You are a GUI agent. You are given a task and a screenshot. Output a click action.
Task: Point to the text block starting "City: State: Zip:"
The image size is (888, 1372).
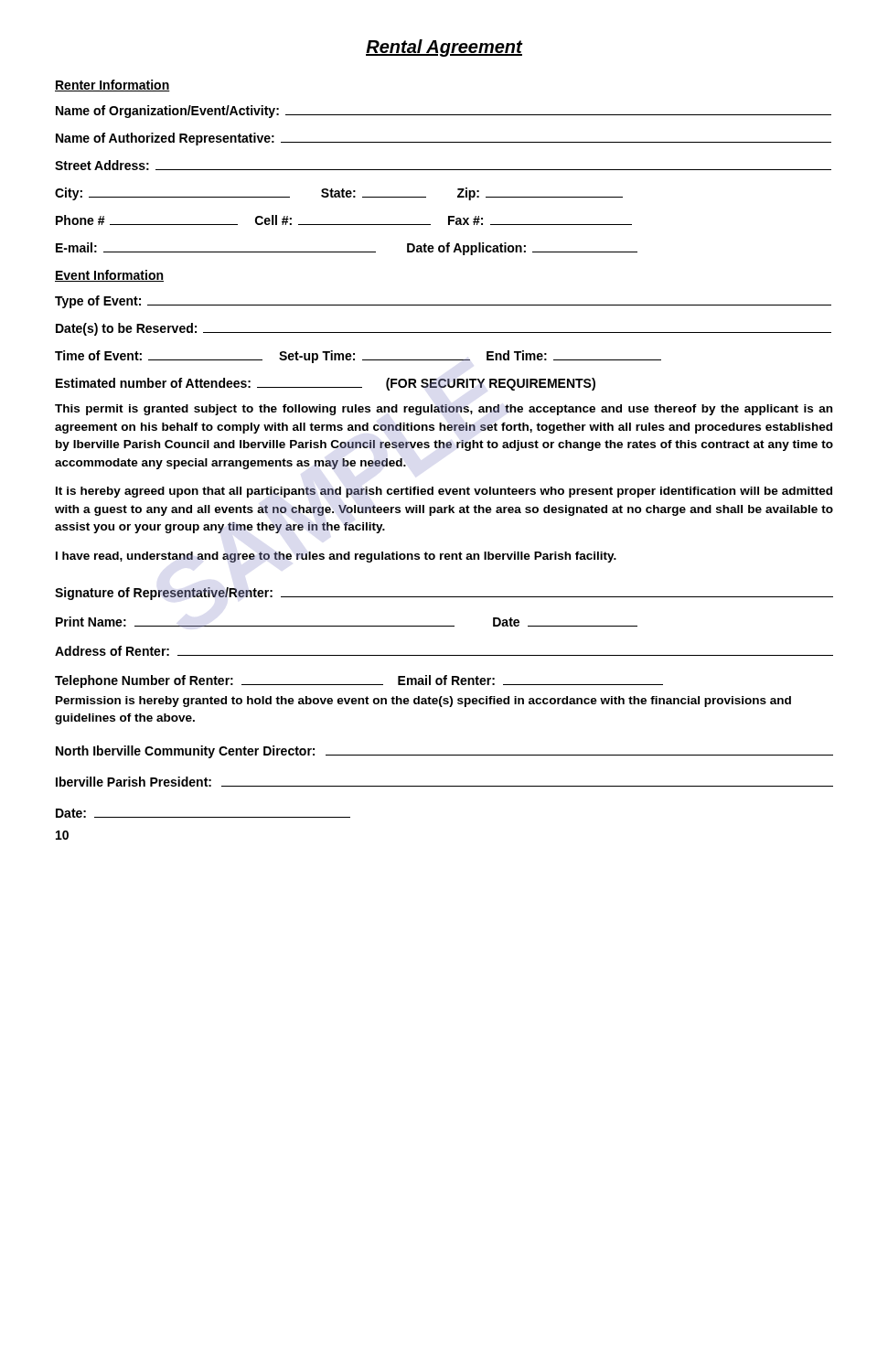click(x=339, y=191)
